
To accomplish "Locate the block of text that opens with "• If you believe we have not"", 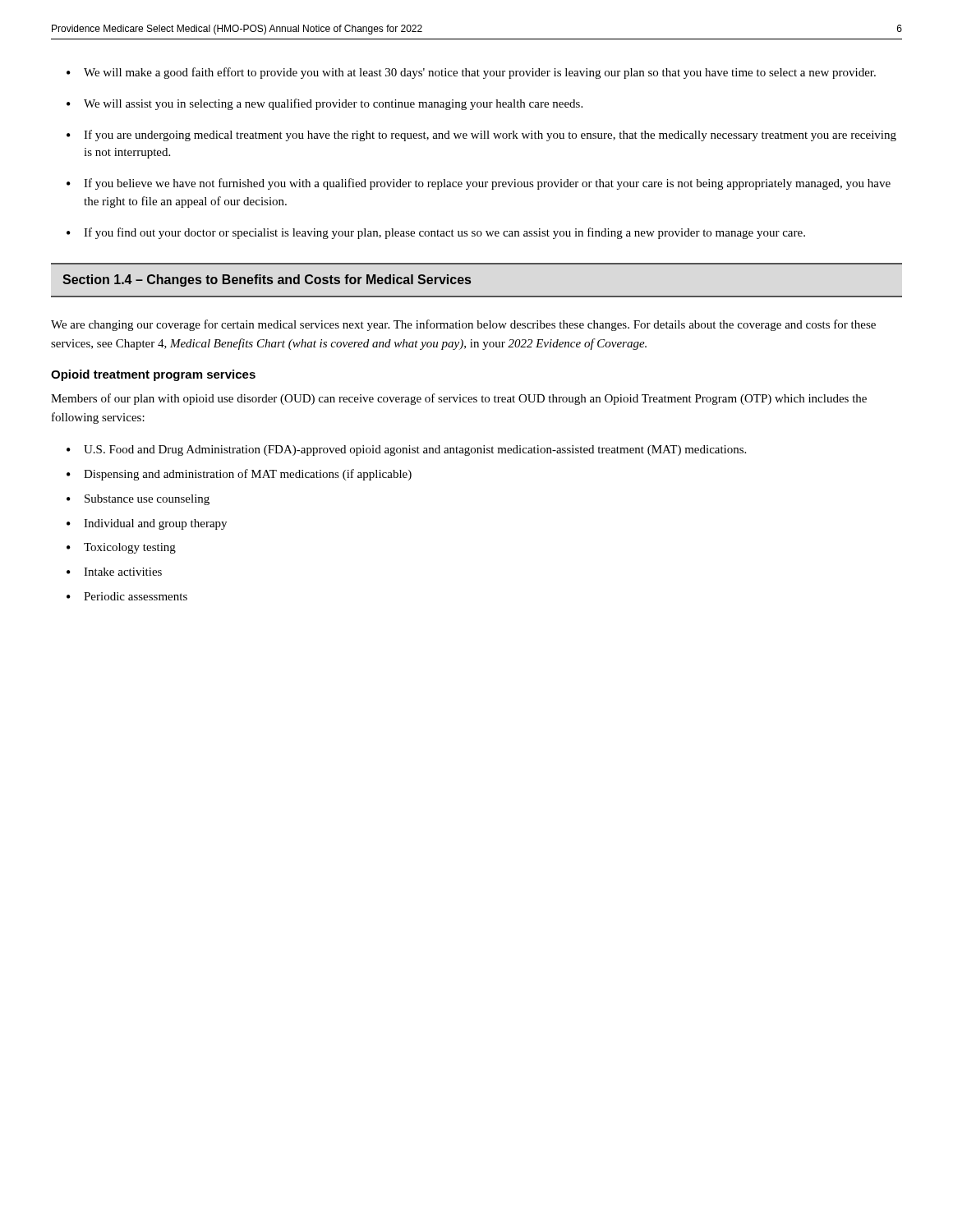I will 484,193.
